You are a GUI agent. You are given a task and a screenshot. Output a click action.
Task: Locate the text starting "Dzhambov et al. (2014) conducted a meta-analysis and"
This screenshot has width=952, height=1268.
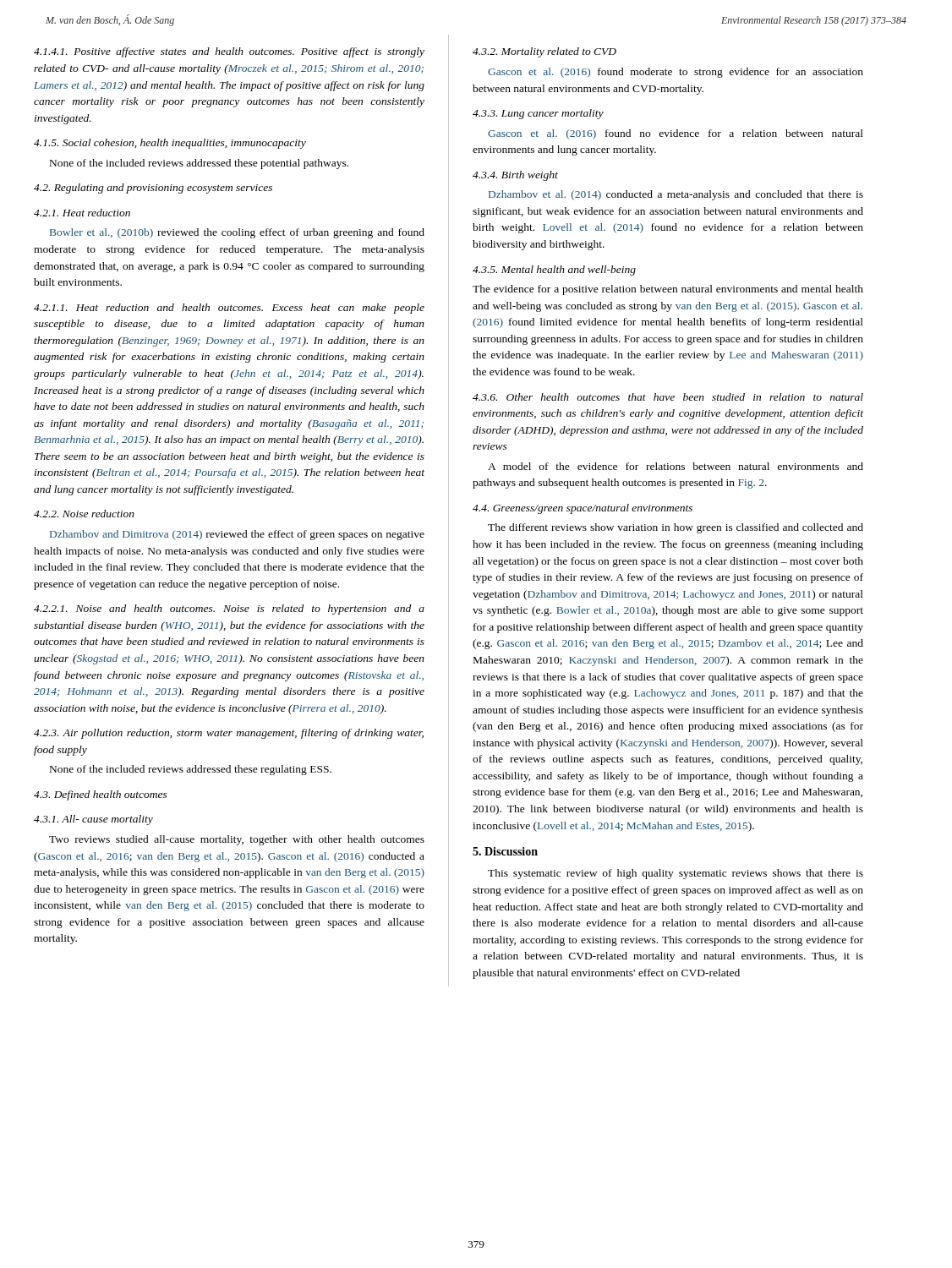pyautogui.click(x=668, y=219)
